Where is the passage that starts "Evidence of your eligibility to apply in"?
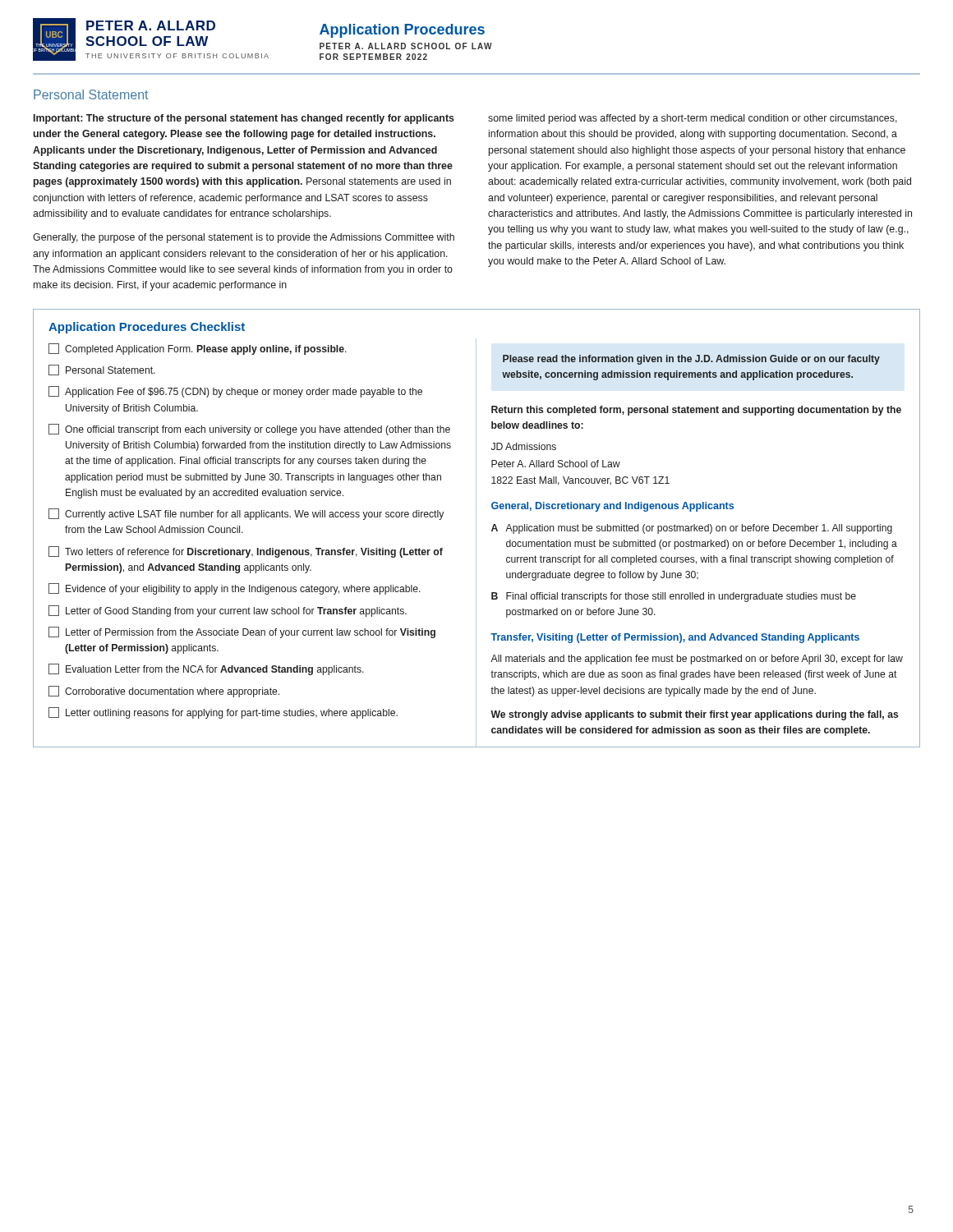The image size is (953, 1232). (x=235, y=590)
